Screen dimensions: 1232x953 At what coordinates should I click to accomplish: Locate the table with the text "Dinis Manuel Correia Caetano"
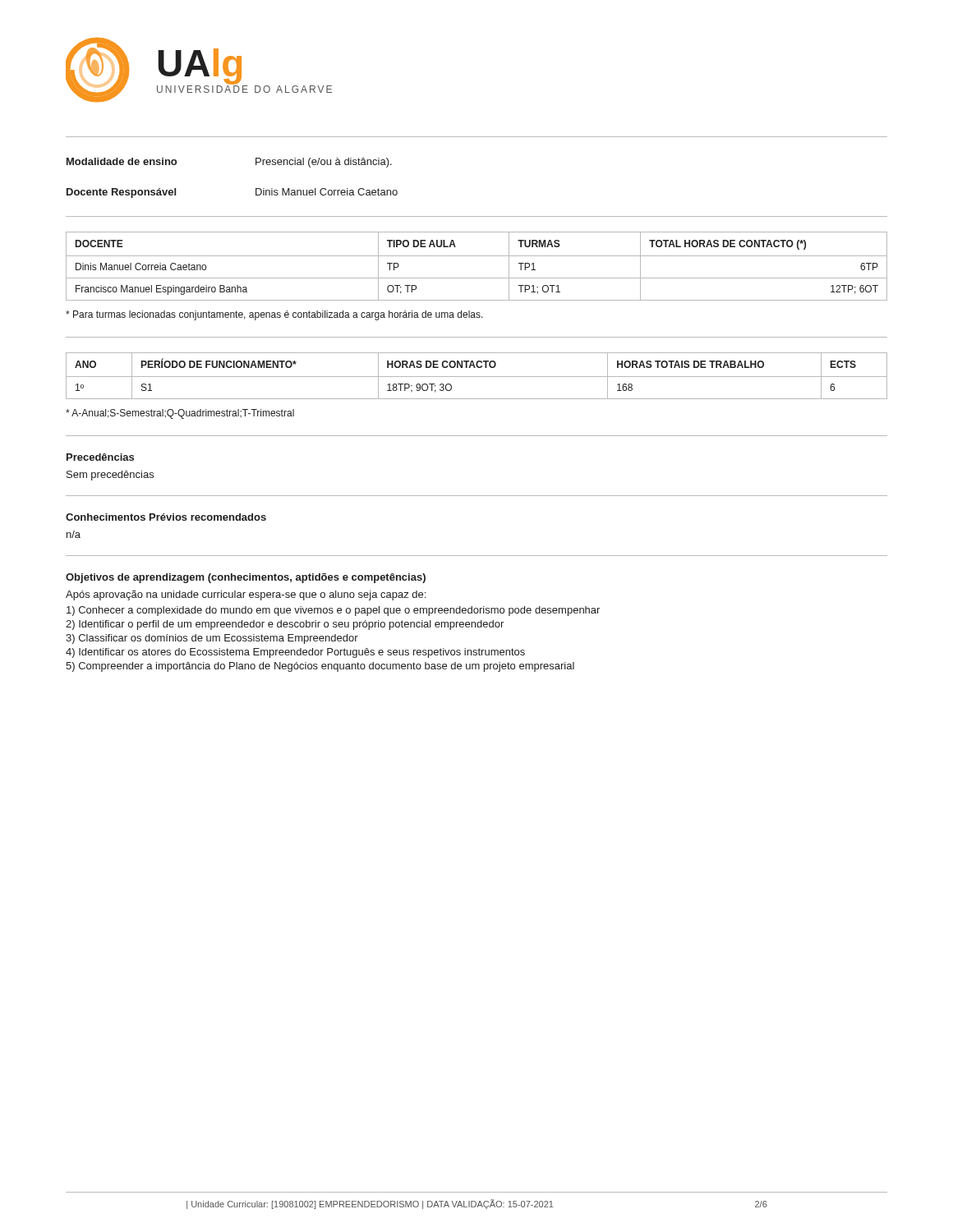476,266
